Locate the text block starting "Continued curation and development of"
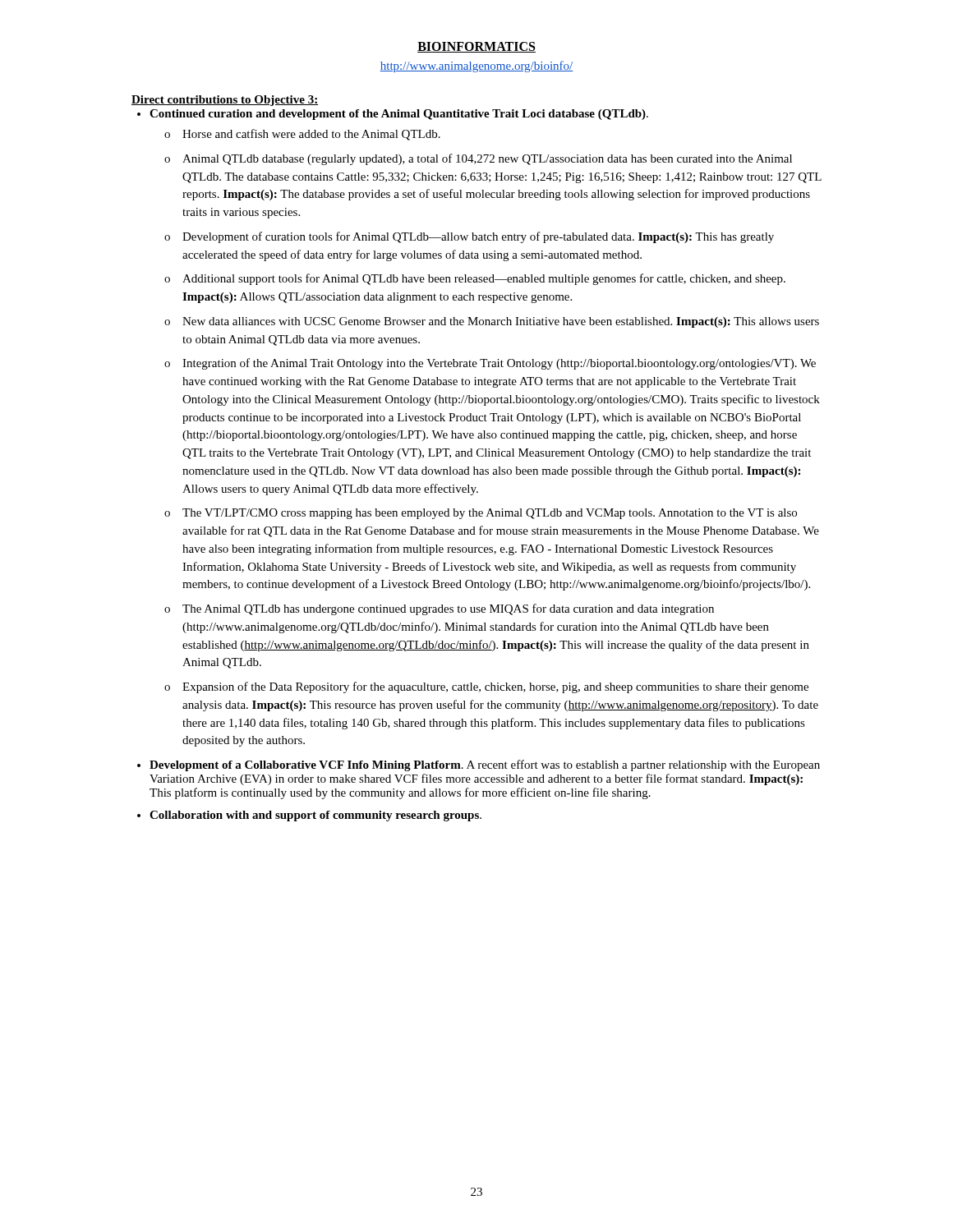 (486, 428)
